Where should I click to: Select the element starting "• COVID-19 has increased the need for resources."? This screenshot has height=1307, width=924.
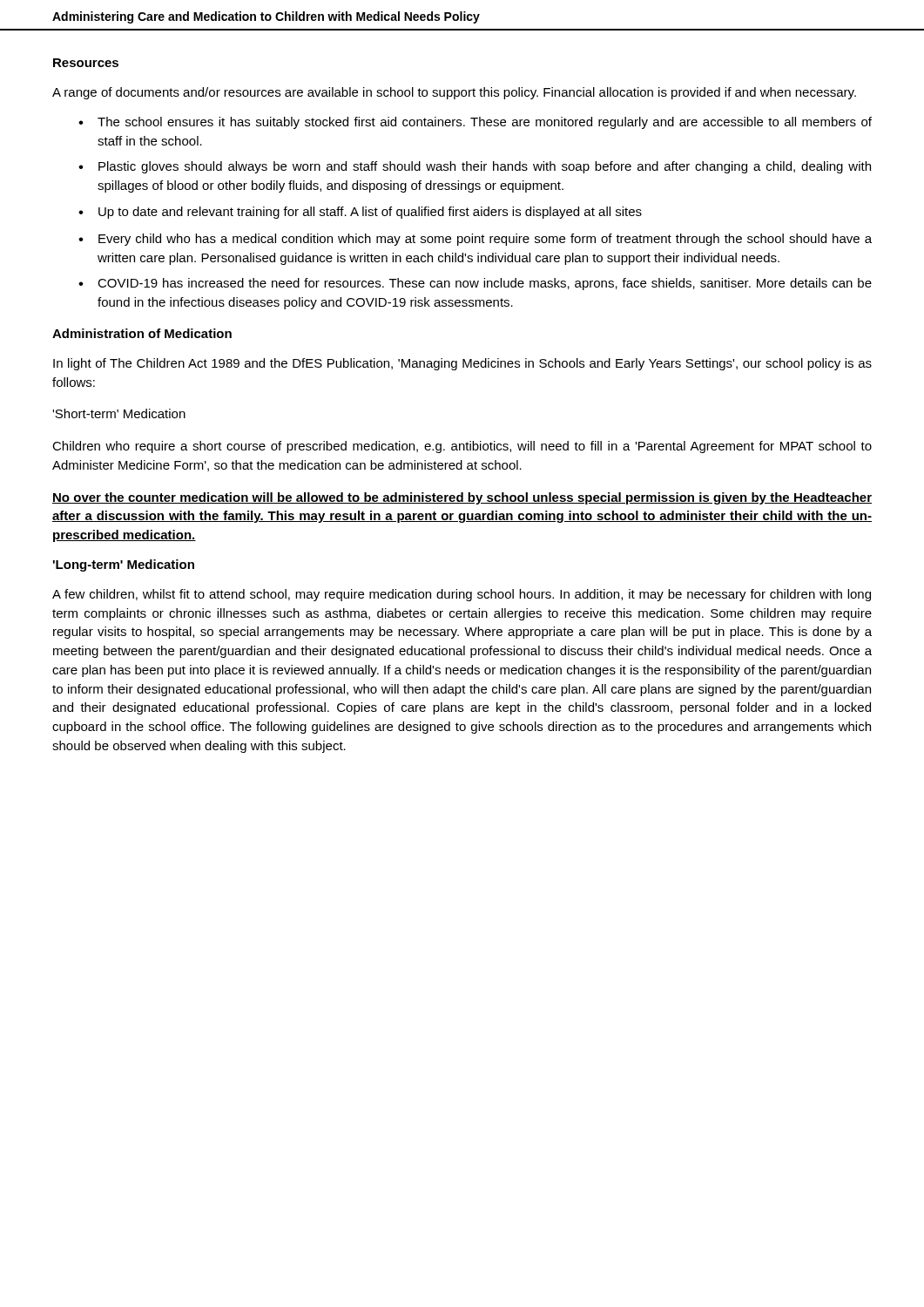(x=475, y=293)
